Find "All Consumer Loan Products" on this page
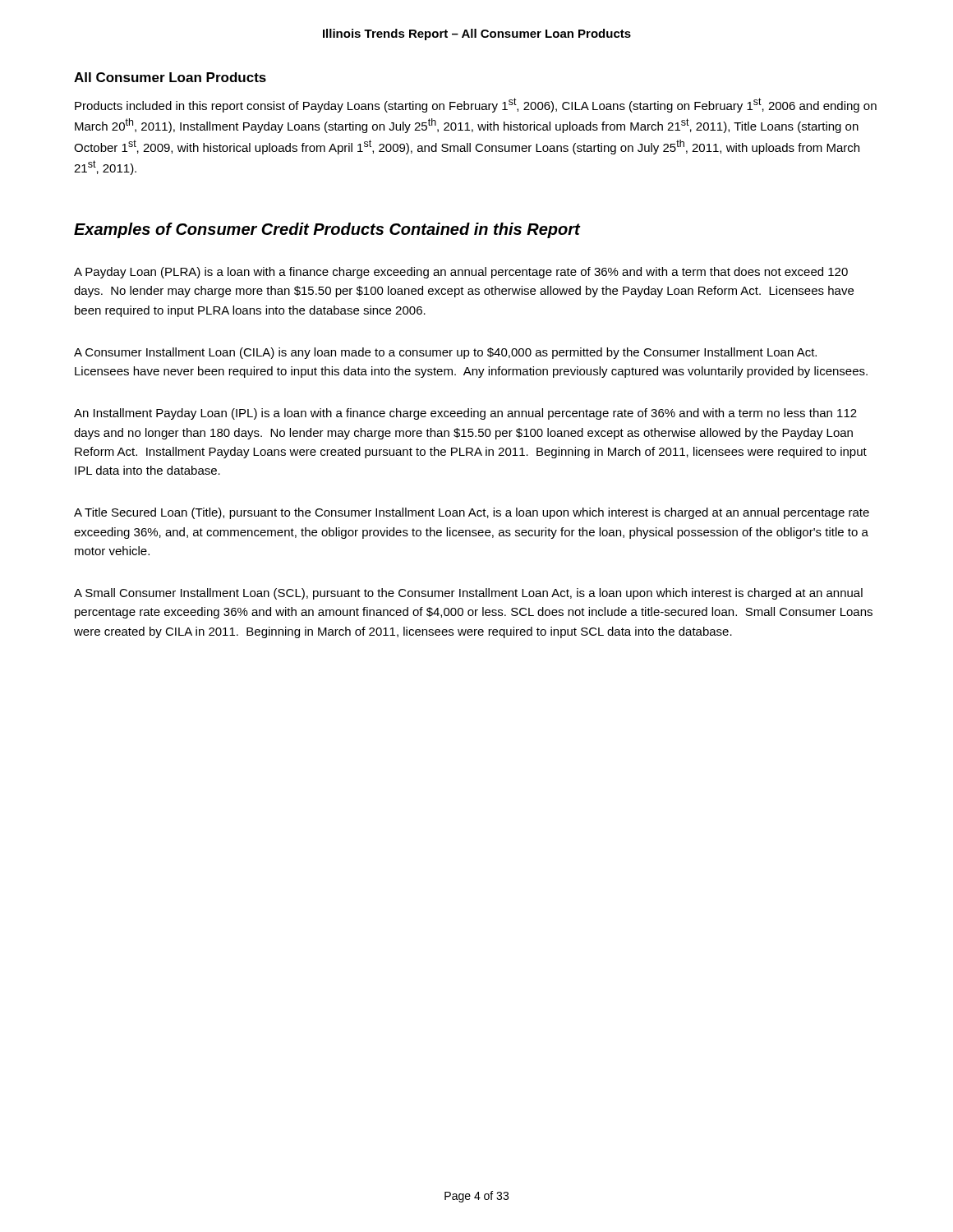 click(170, 78)
